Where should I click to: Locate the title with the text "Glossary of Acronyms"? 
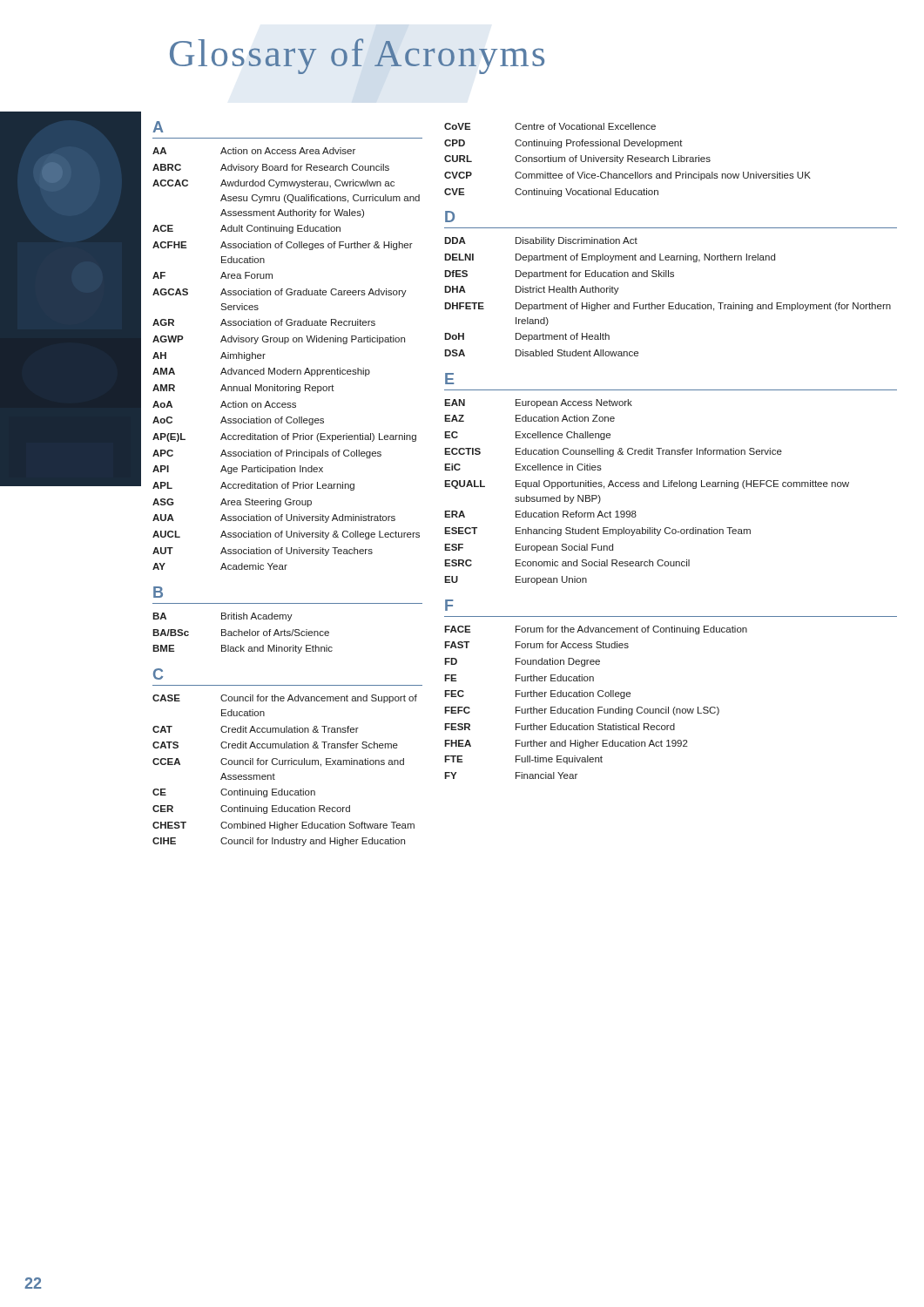525,64
